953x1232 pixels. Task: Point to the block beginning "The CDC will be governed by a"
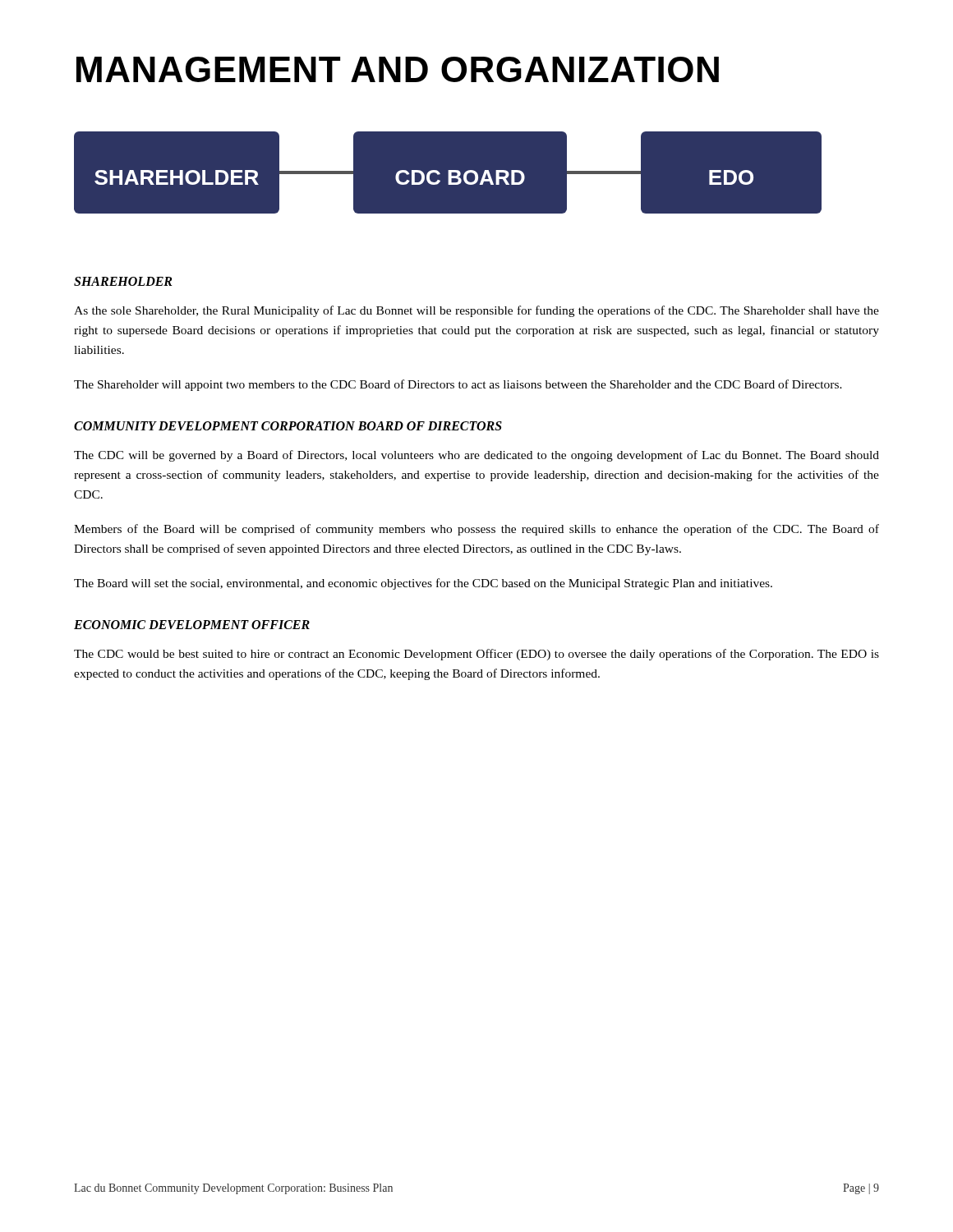tap(476, 474)
